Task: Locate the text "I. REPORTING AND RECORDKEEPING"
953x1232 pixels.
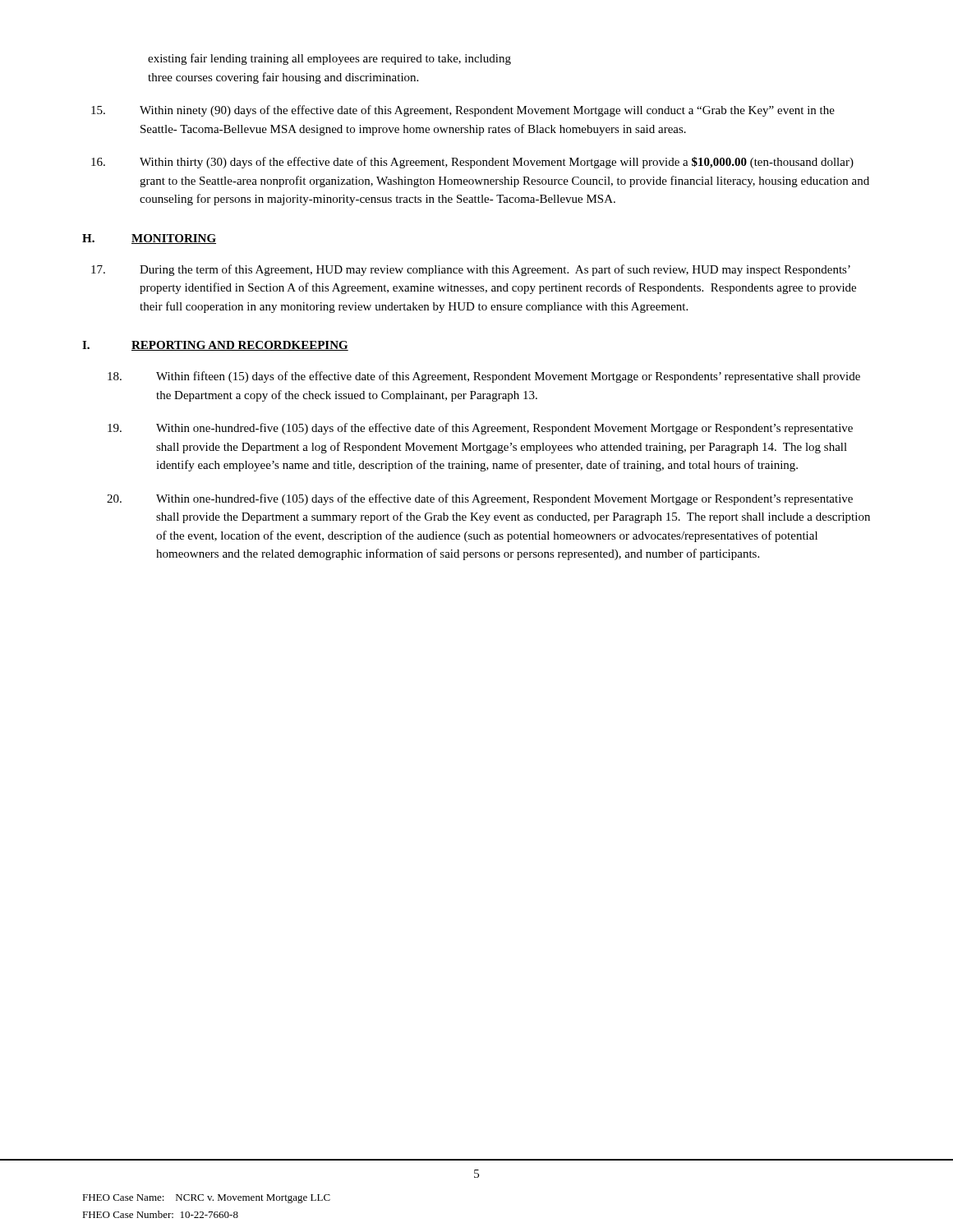Action: tap(215, 345)
